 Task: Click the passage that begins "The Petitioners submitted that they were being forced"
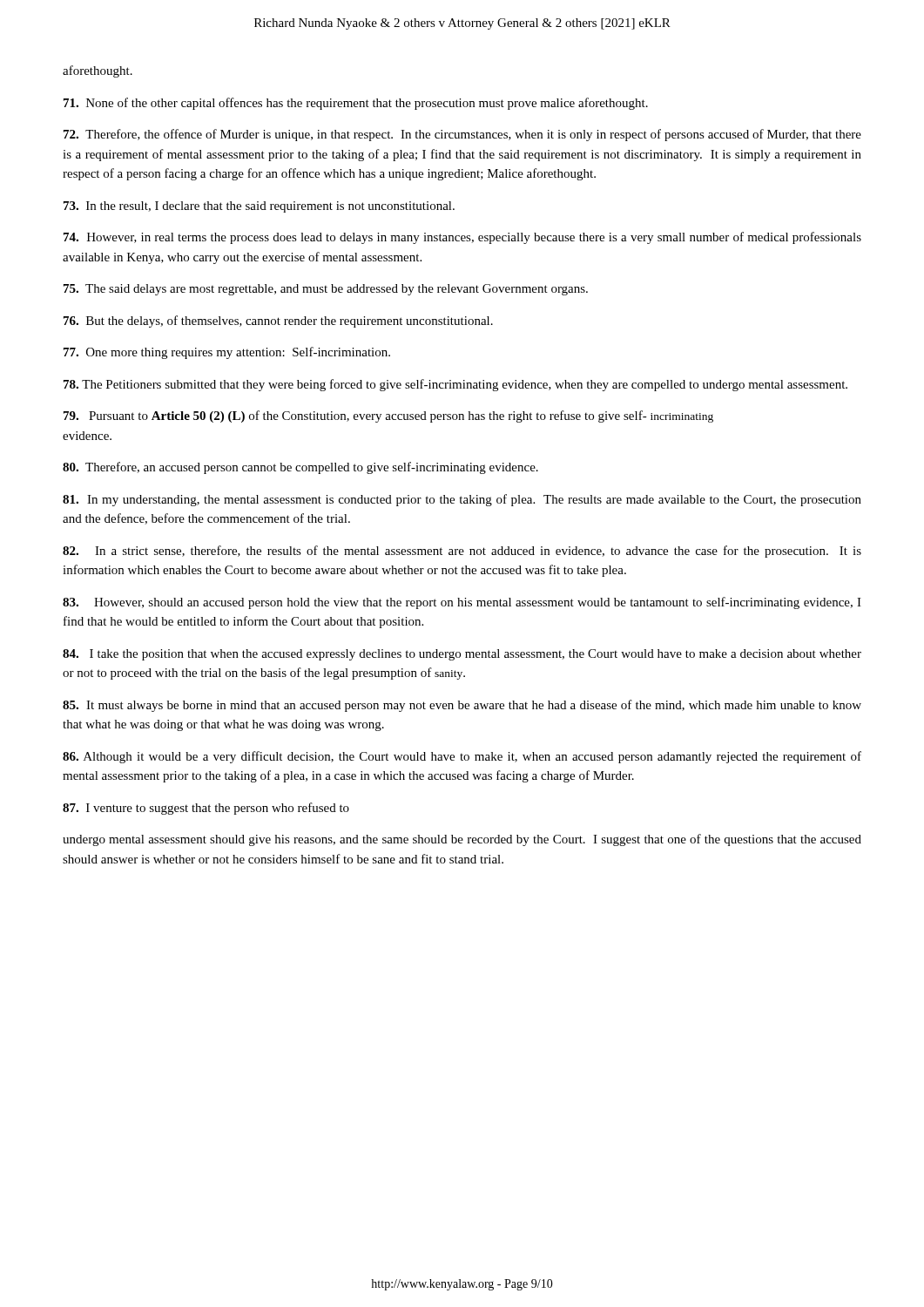(456, 384)
